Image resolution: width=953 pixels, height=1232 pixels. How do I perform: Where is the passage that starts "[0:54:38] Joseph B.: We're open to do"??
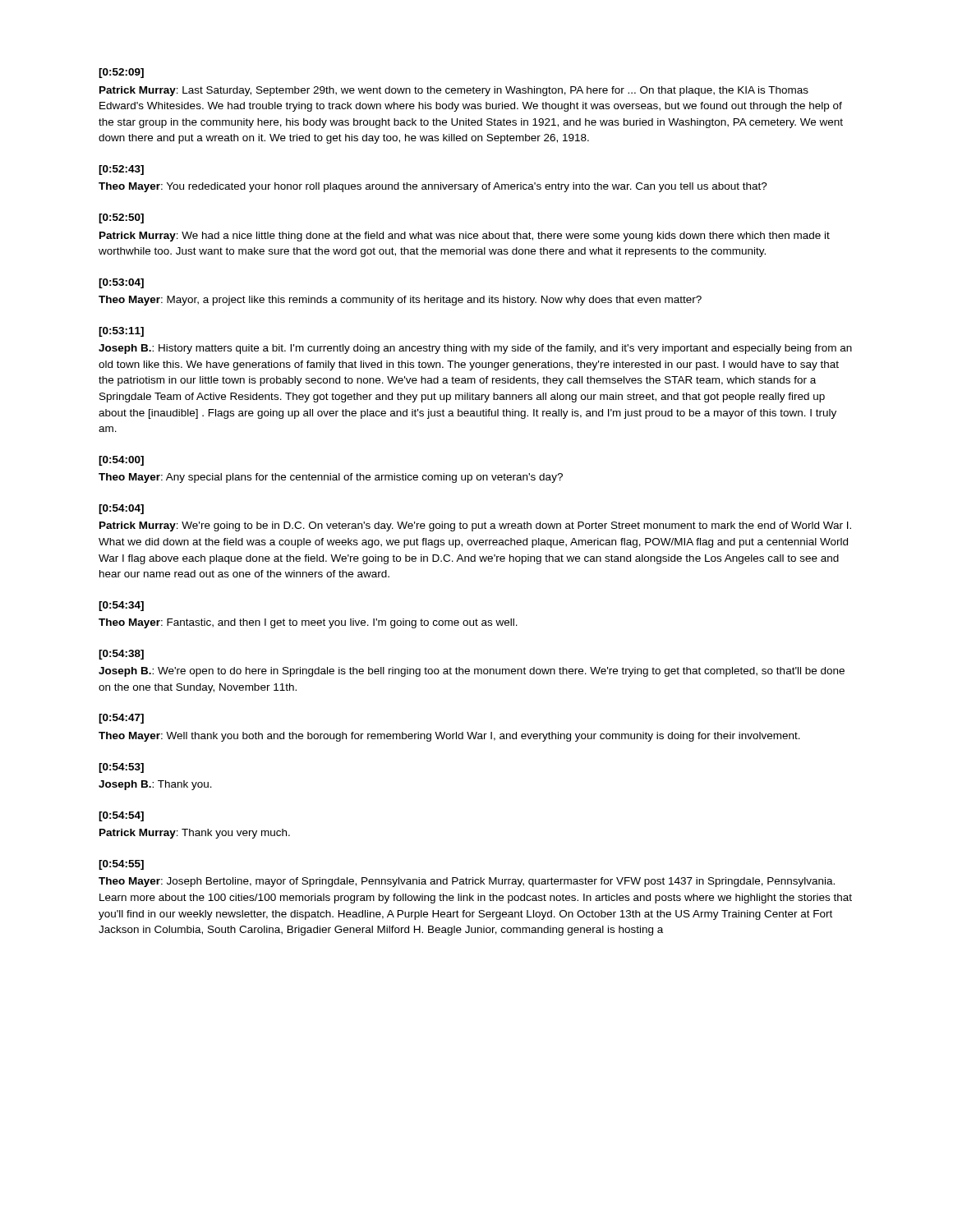[x=476, y=670]
